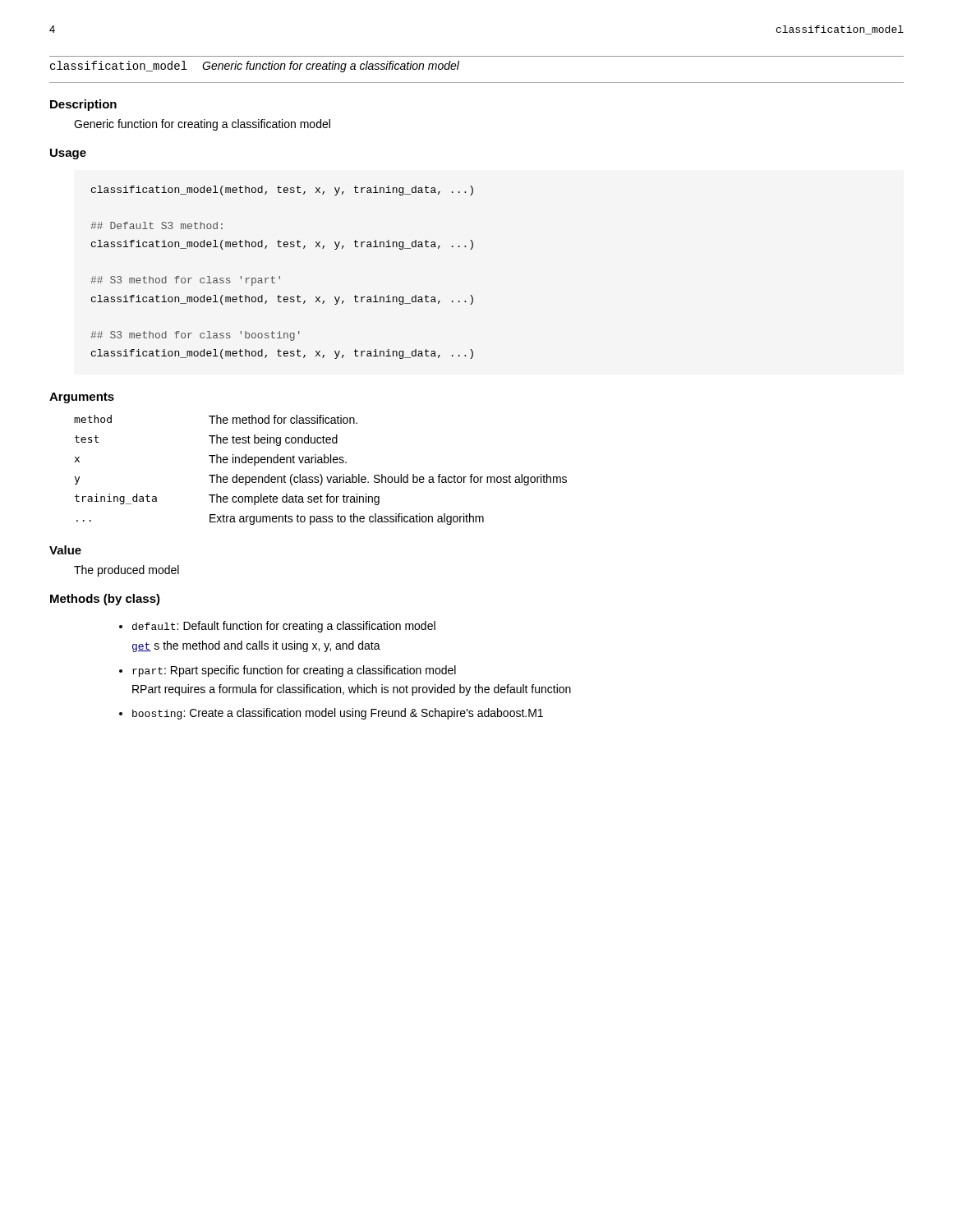Locate the block starting "boosting: Create a classification model using Freund &"
This screenshot has width=953, height=1232.
click(x=338, y=713)
